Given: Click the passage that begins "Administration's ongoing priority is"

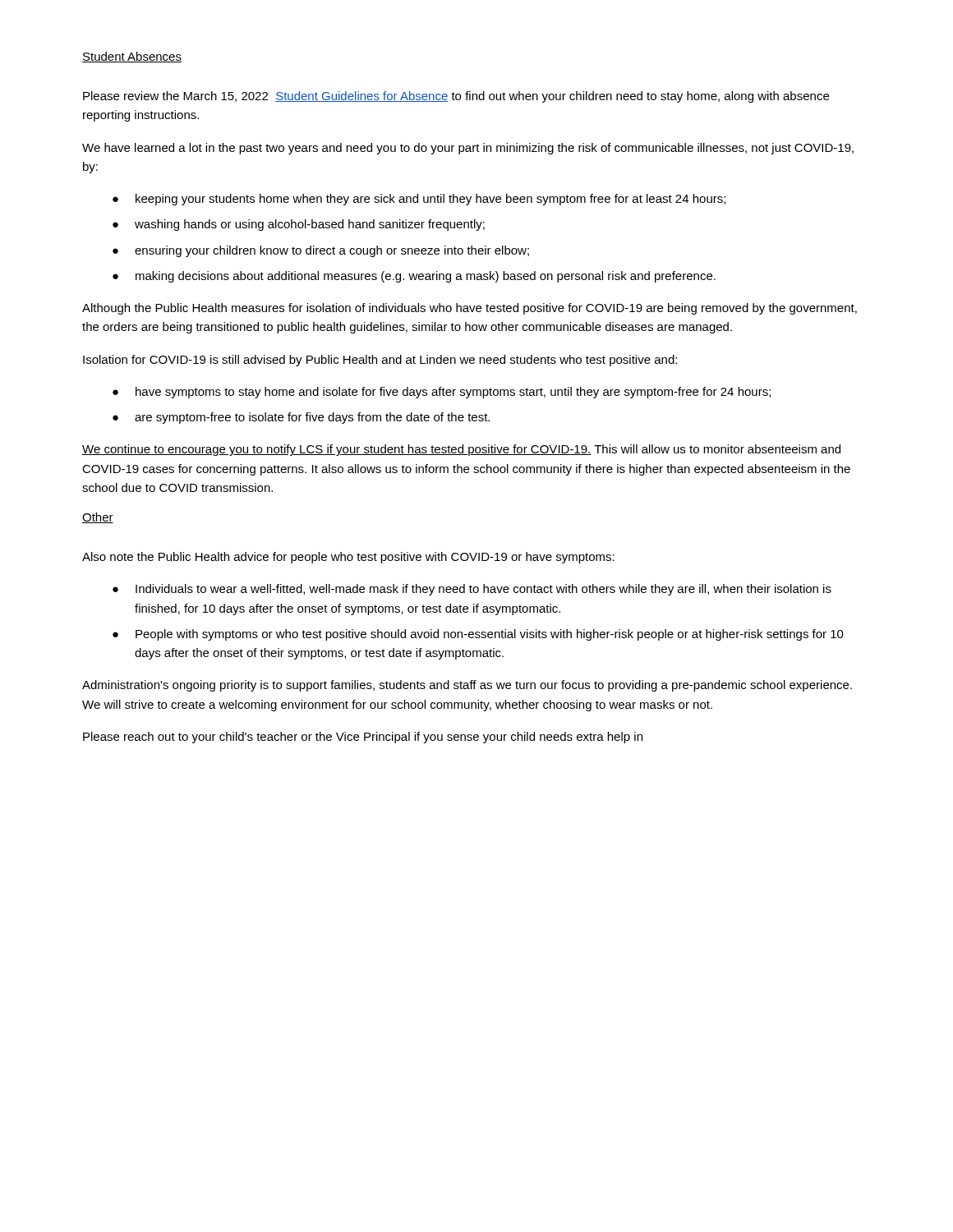Looking at the screenshot, I should [469, 694].
